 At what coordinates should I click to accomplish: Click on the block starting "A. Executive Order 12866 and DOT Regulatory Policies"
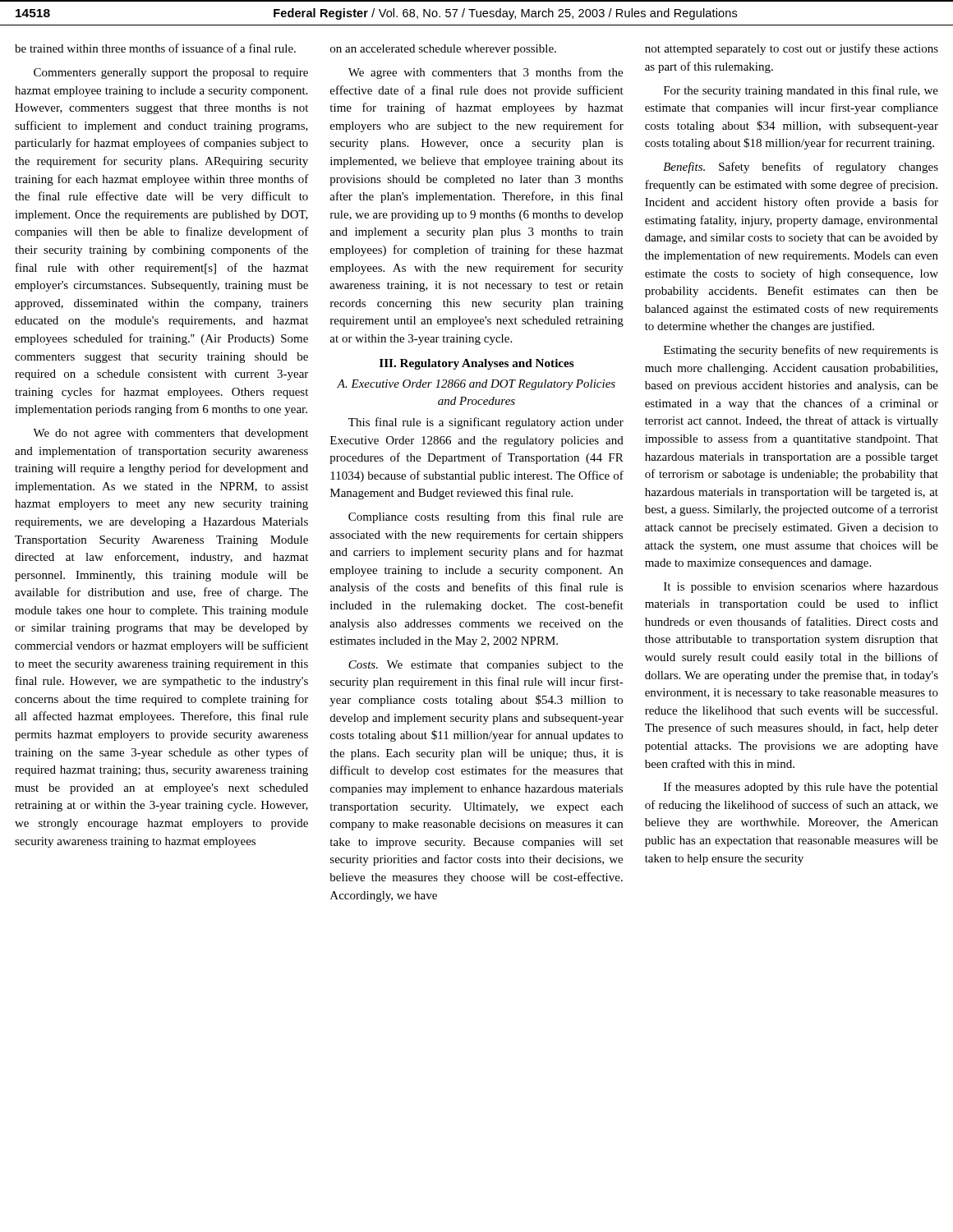point(476,392)
